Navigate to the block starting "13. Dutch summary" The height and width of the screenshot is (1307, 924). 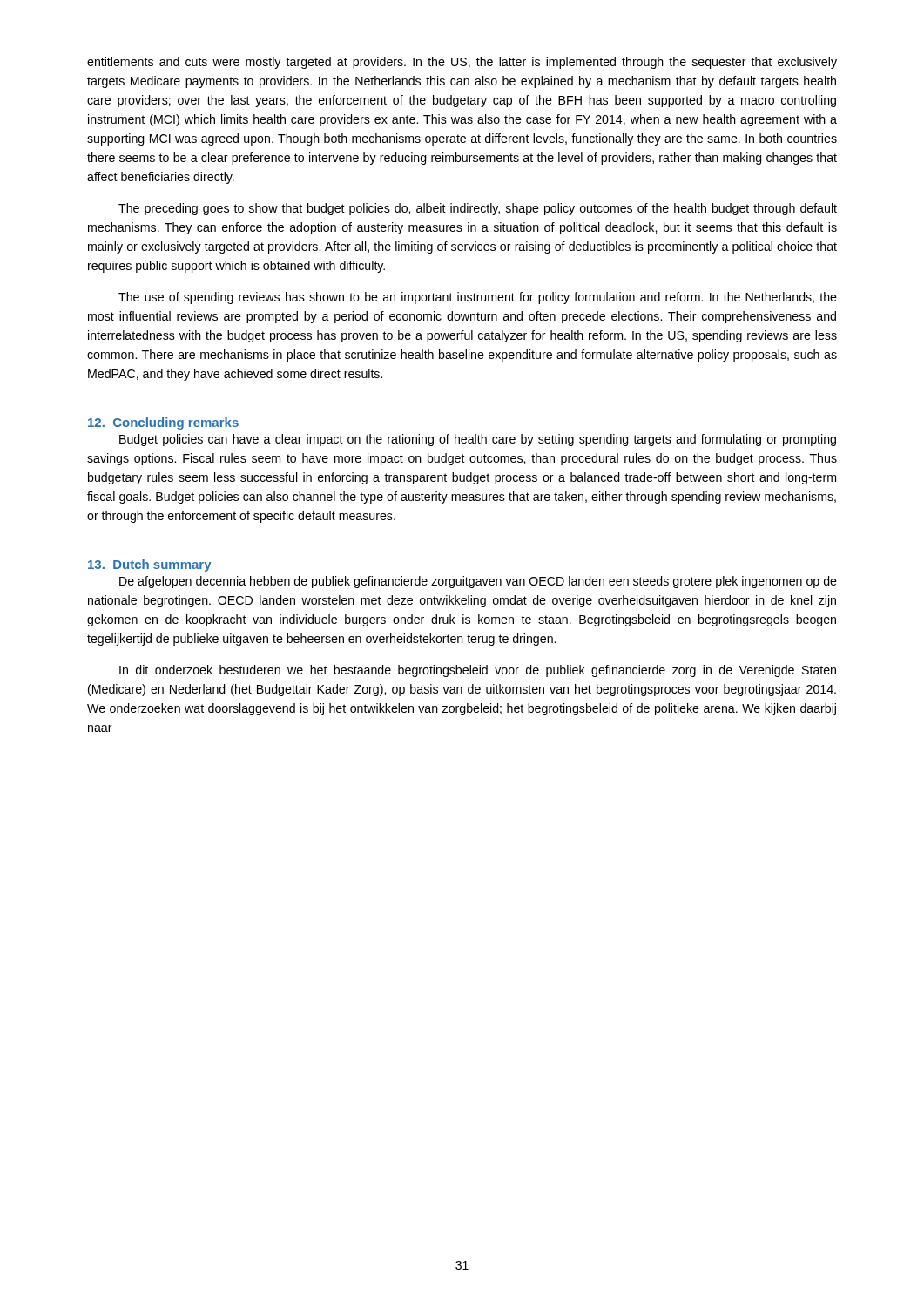pyautogui.click(x=149, y=564)
